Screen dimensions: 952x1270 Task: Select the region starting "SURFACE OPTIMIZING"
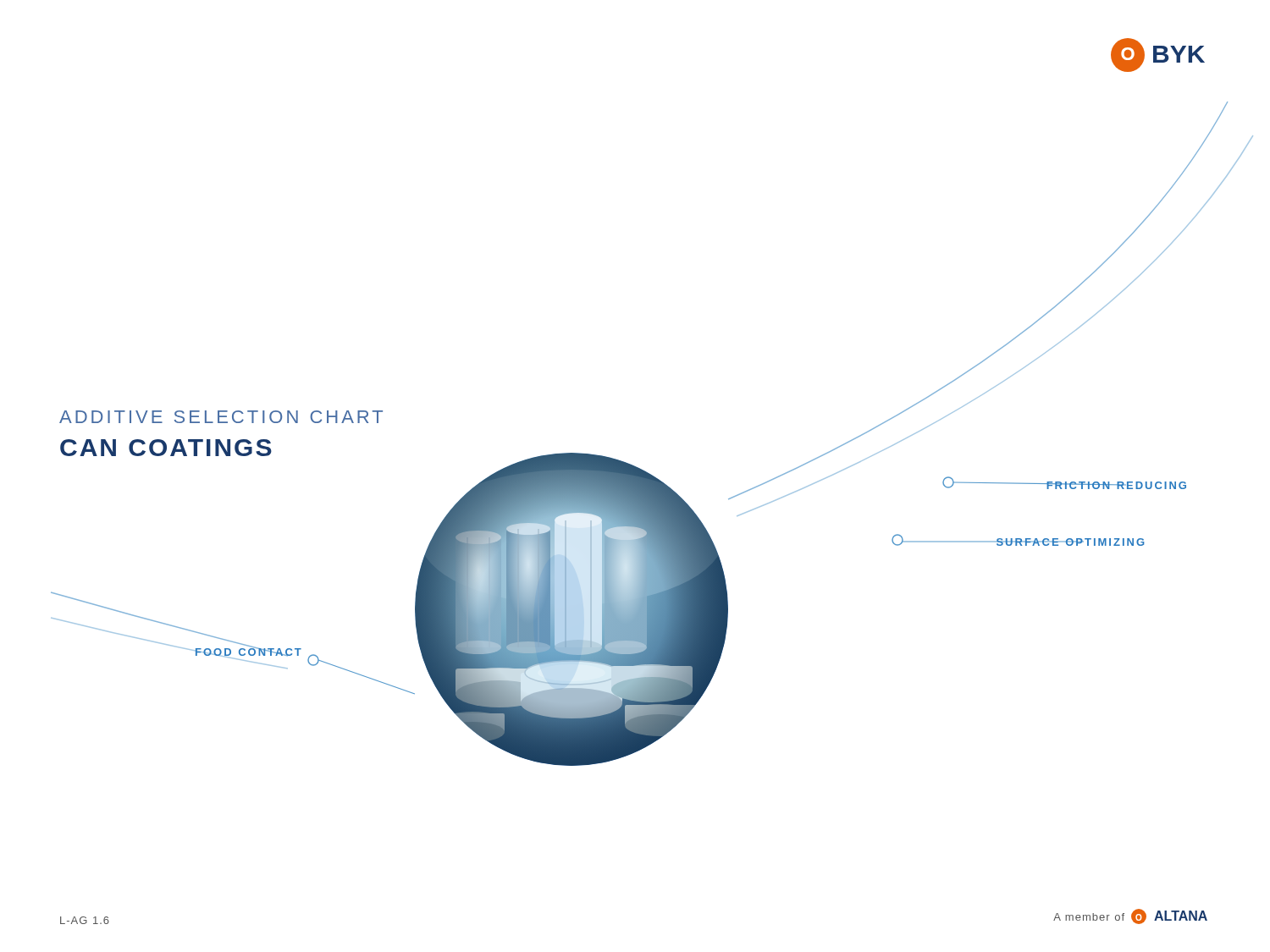tap(1071, 542)
